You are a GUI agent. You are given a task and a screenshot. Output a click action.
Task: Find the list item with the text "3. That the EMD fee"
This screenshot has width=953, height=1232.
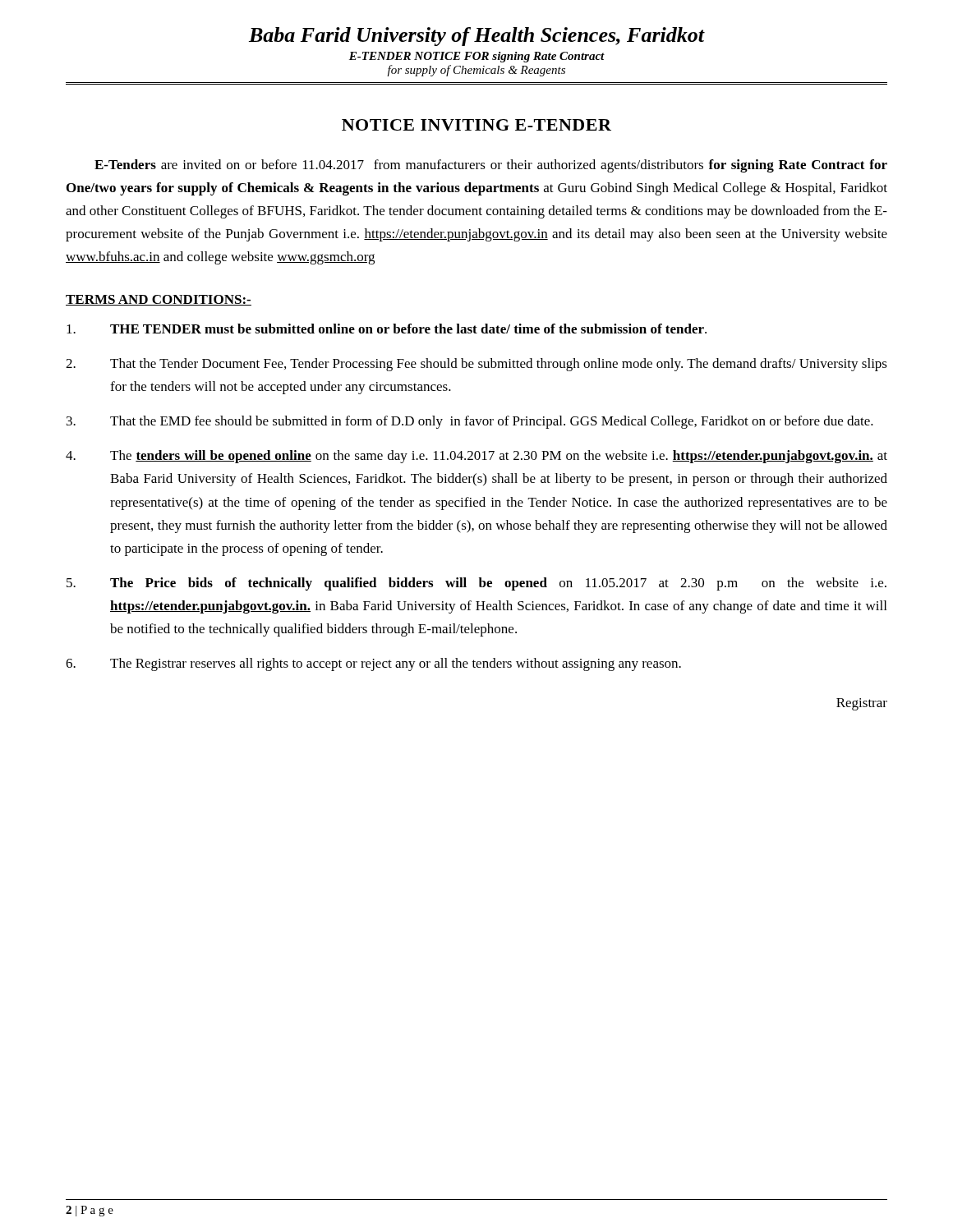pos(476,422)
